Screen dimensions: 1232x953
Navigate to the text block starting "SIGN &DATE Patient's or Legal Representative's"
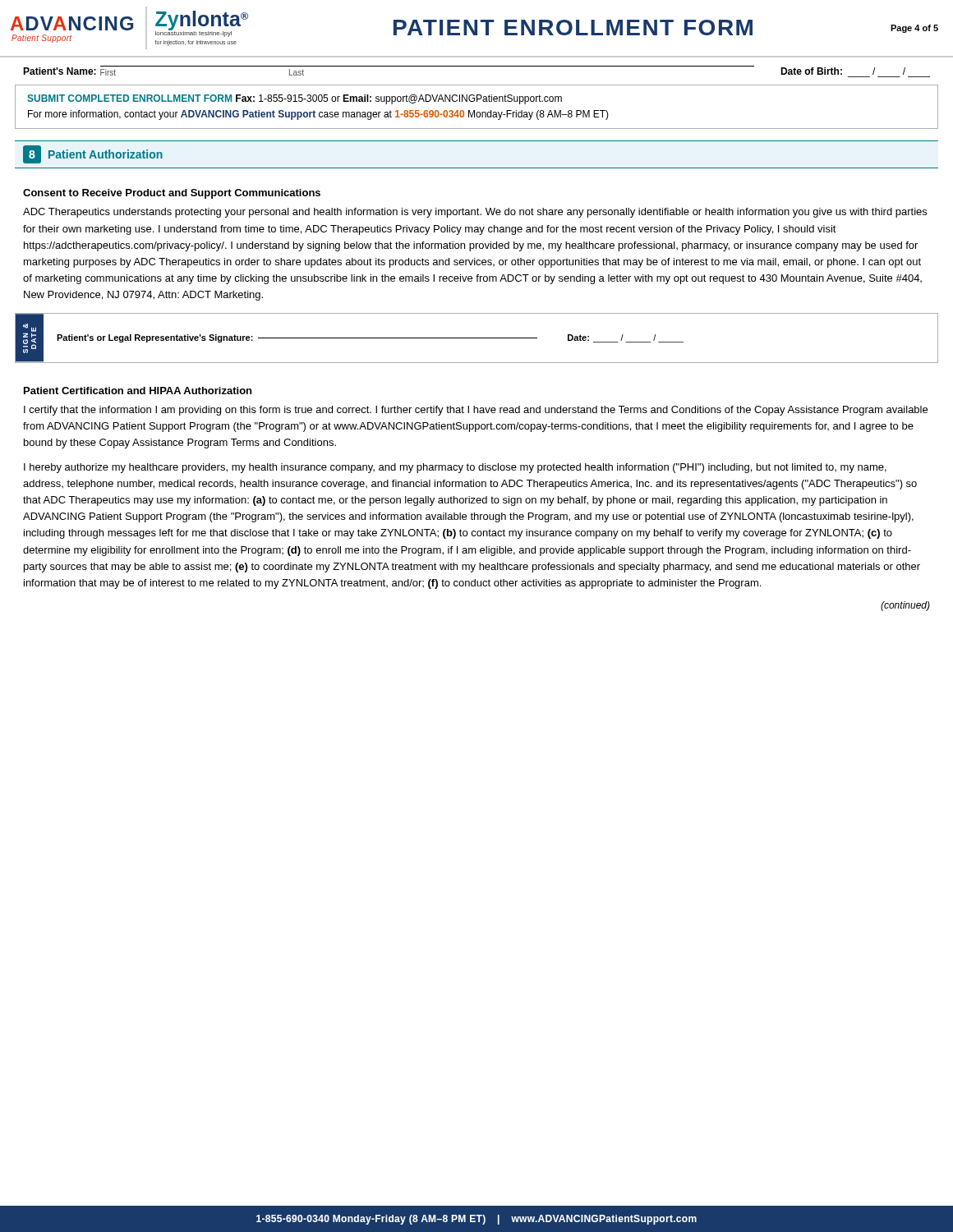(476, 338)
